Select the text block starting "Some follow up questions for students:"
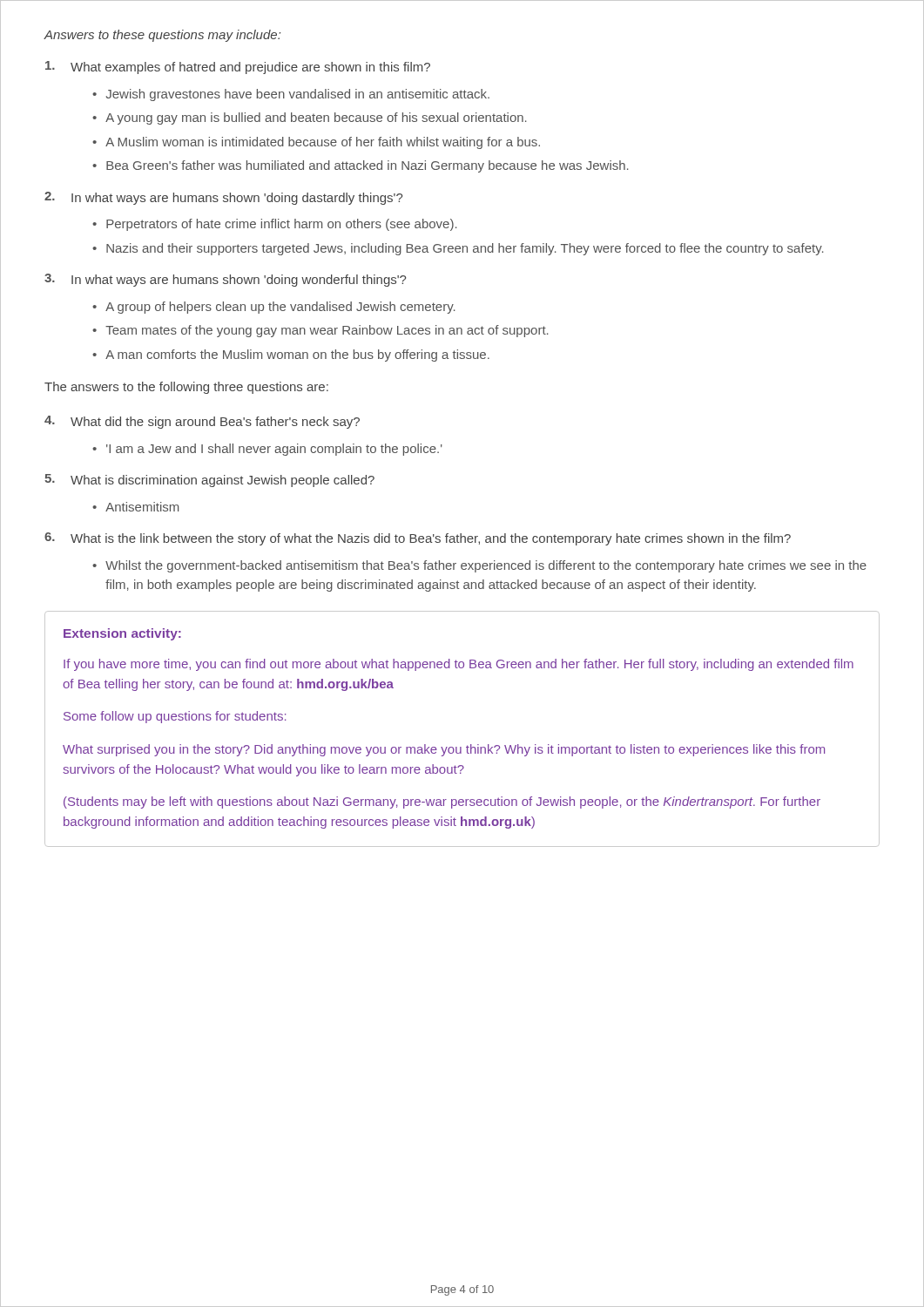The width and height of the screenshot is (924, 1307). click(175, 716)
